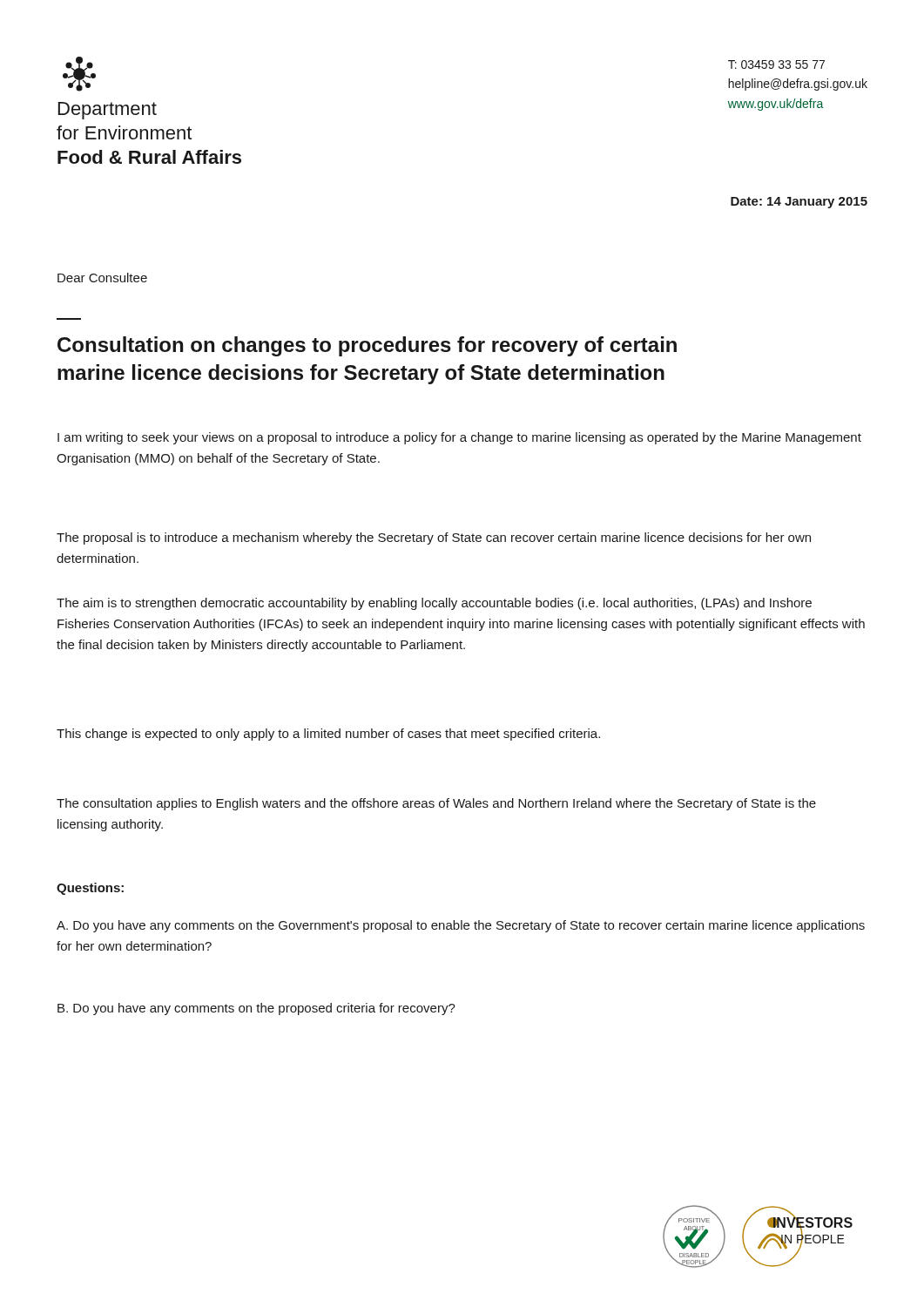Navigate to the passage starting "Consultation on changes to procedures for recovery"
The image size is (924, 1307).
[x=367, y=359]
